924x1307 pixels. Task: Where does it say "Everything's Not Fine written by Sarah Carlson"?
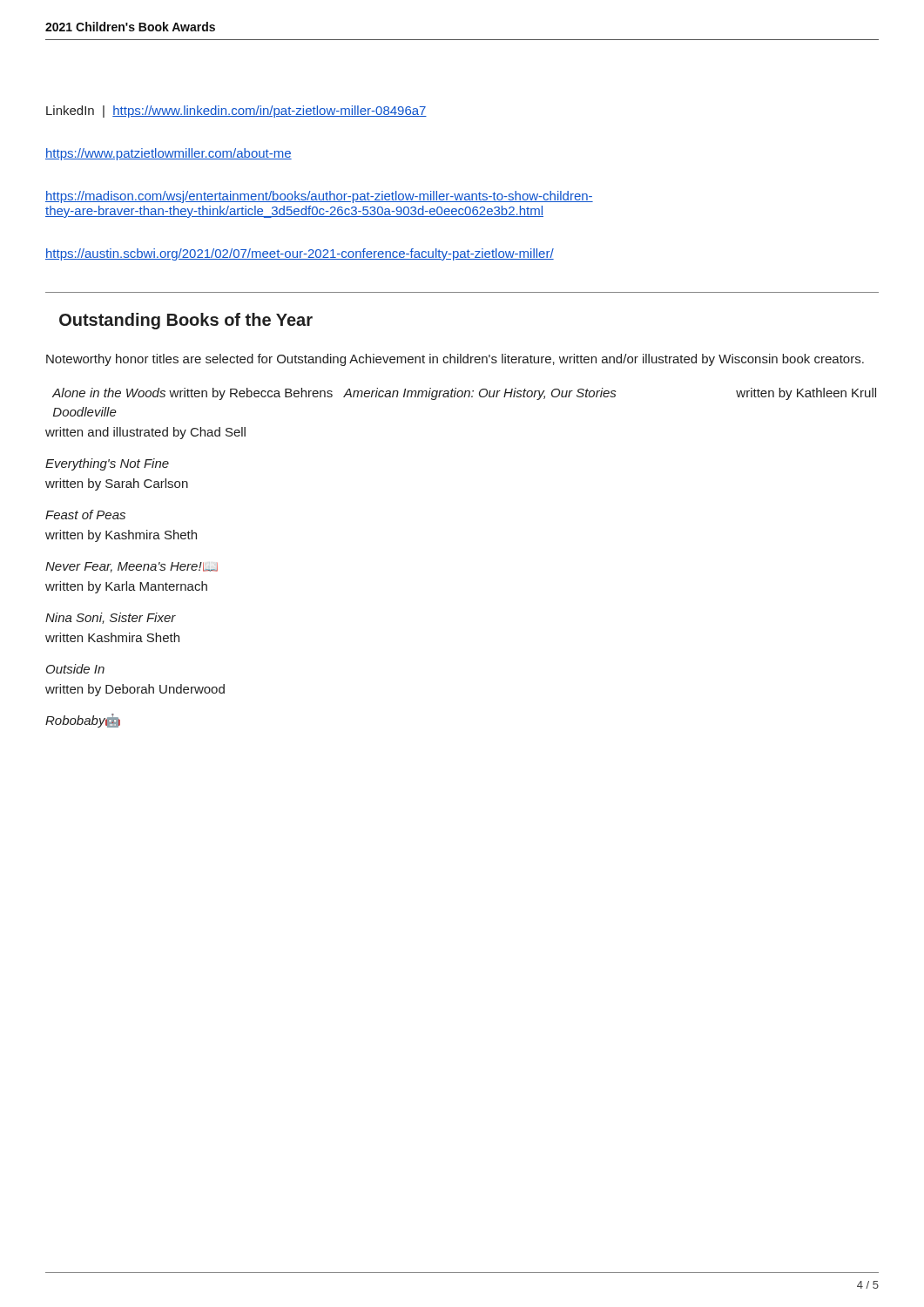click(x=117, y=473)
